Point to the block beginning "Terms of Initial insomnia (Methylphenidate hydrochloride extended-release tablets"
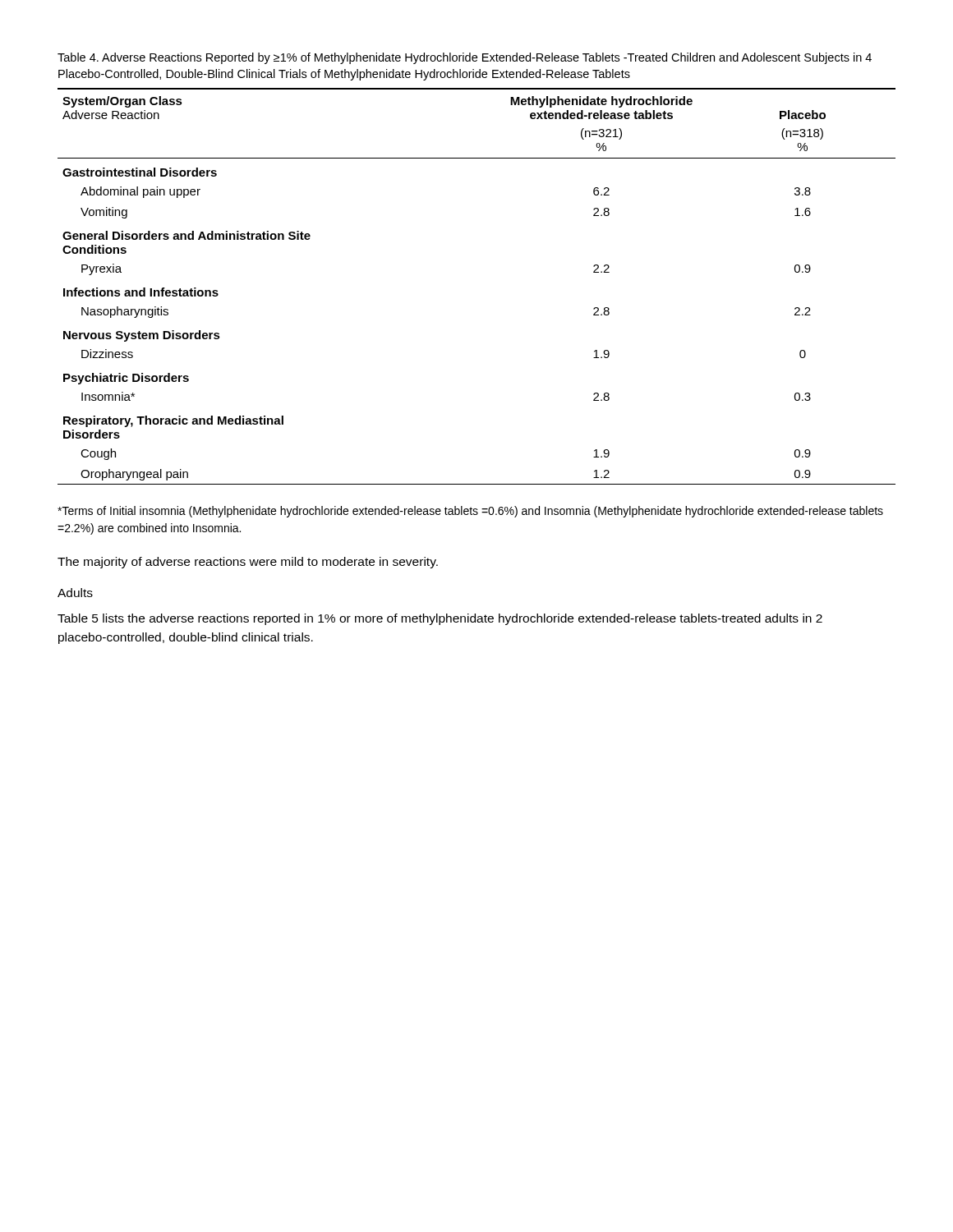953x1232 pixels. [470, 519]
